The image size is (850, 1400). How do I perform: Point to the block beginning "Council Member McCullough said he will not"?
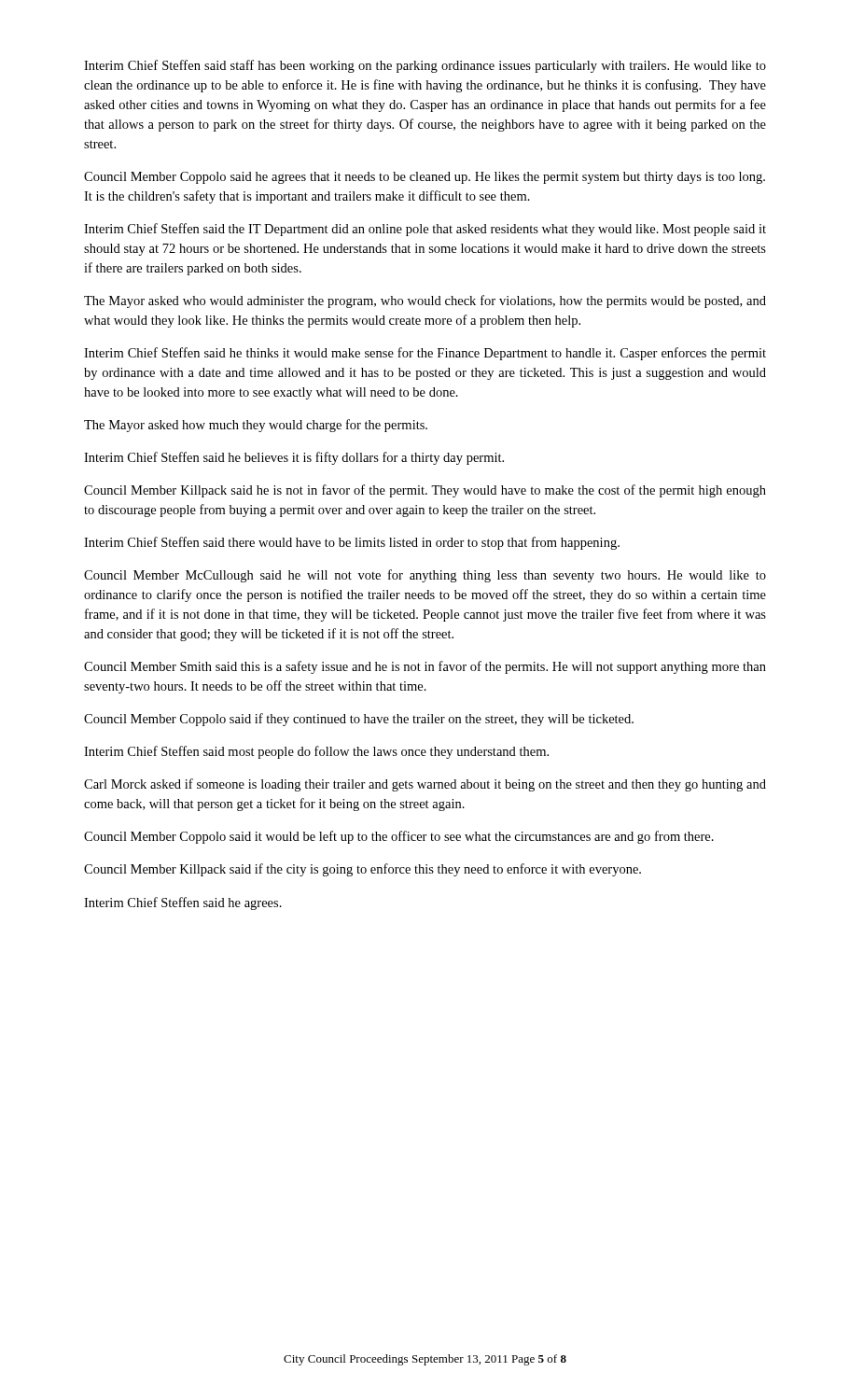point(425,605)
